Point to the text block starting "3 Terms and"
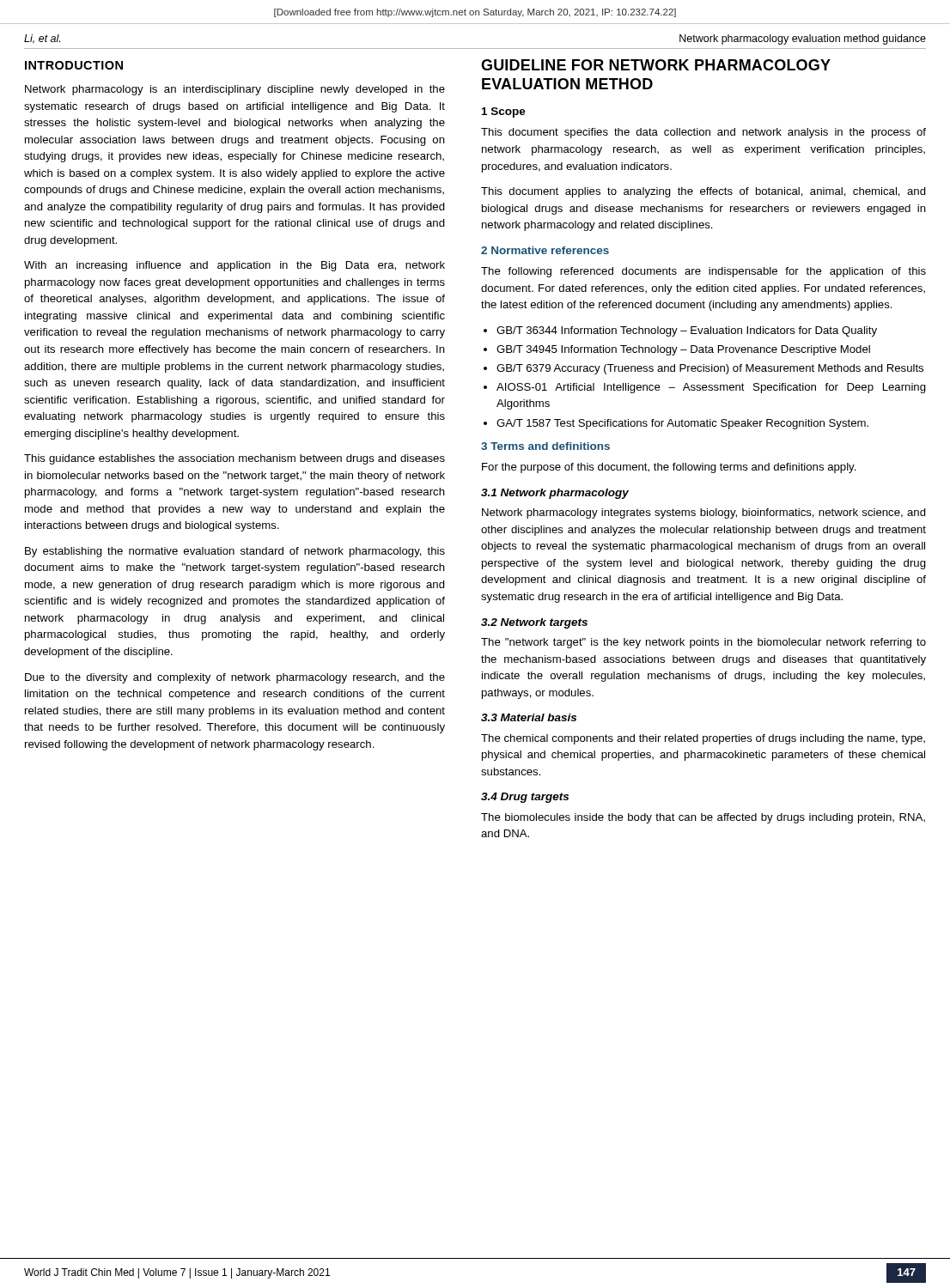Viewport: 950px width, 1288px height. coord(546,446)
